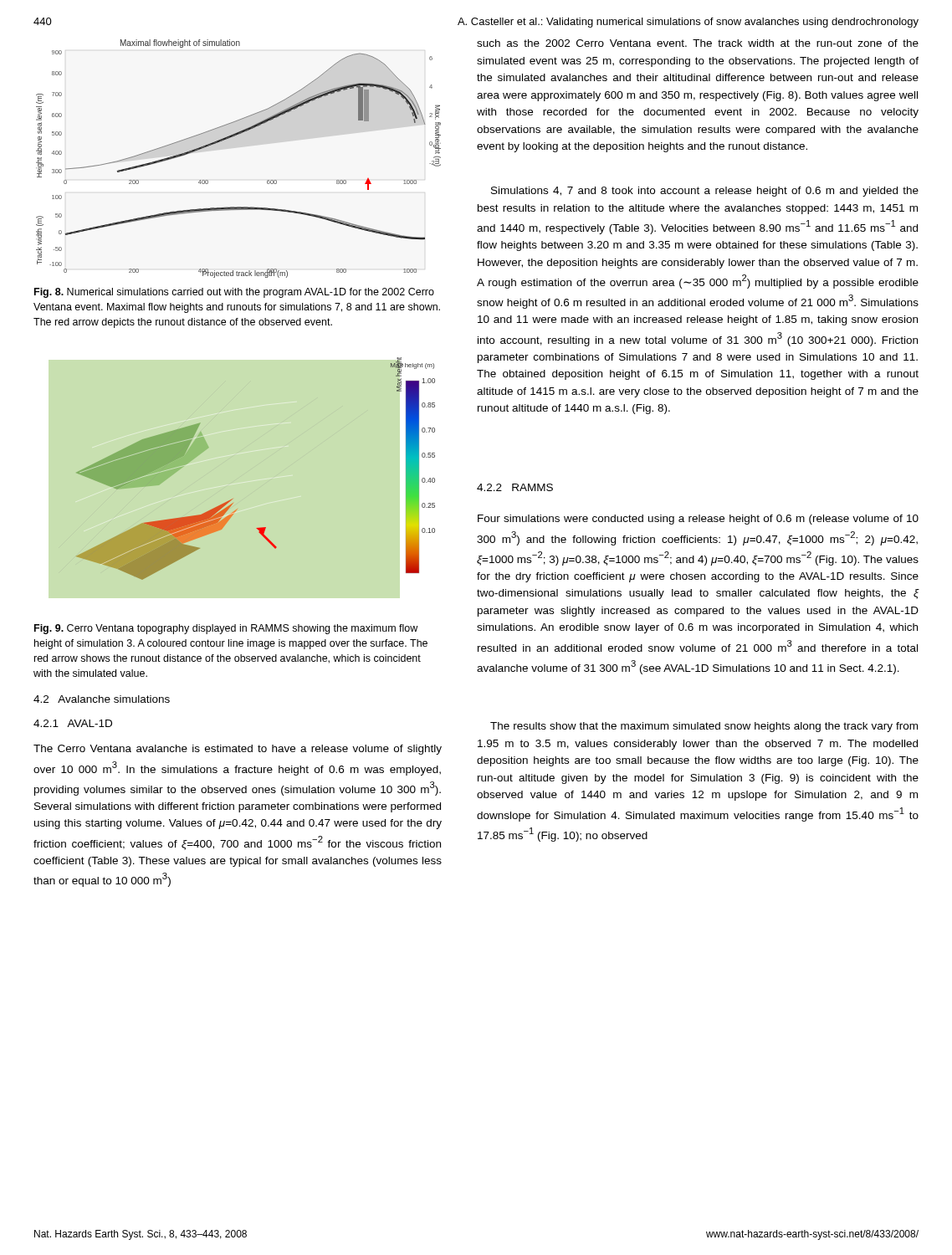Click on the text block with the text "such as the 2002"
This screenshot has height=1255, width=952.
[698, 95]
